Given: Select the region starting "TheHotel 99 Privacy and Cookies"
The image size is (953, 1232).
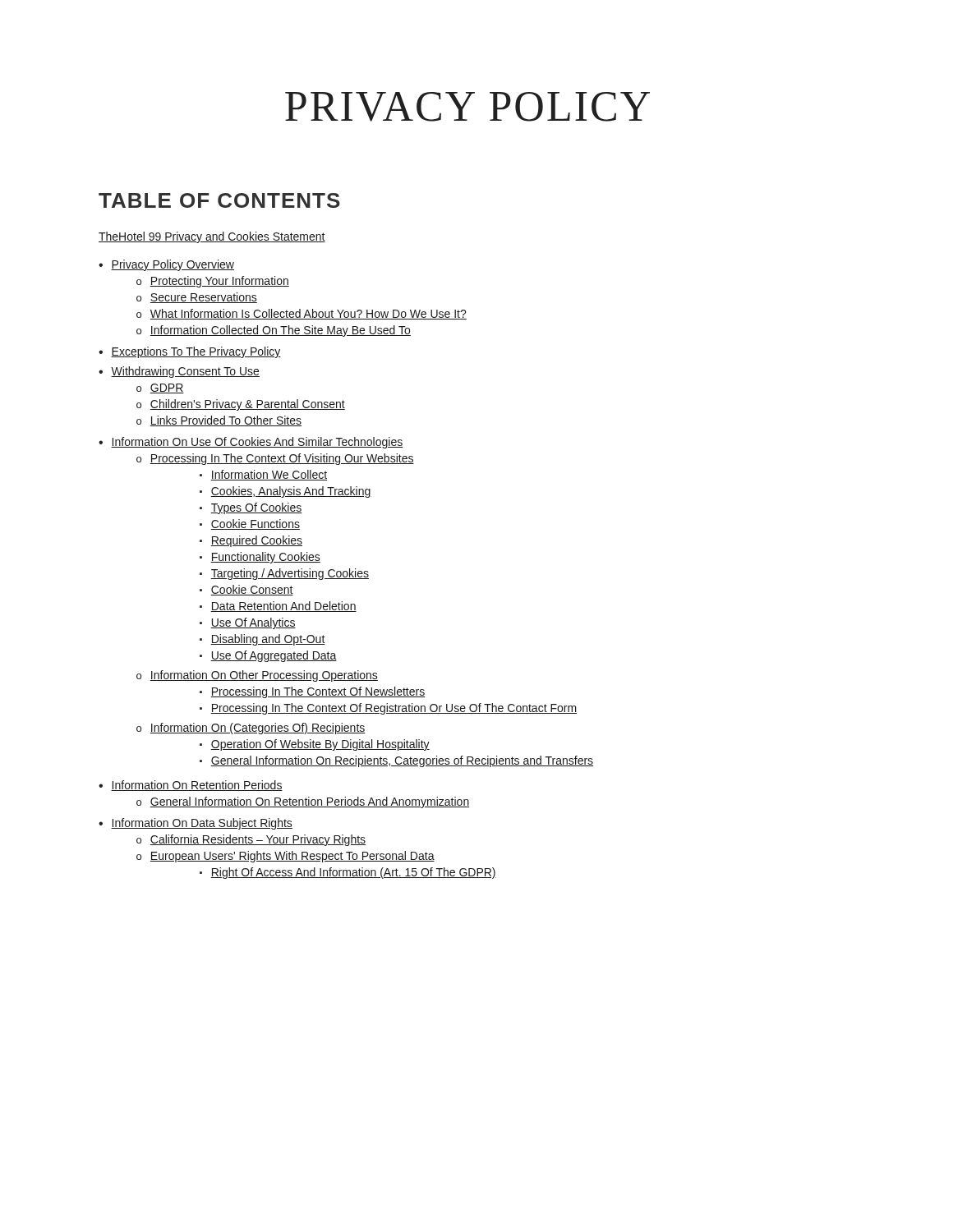Looking at the screenshot, I should [212, 237].
